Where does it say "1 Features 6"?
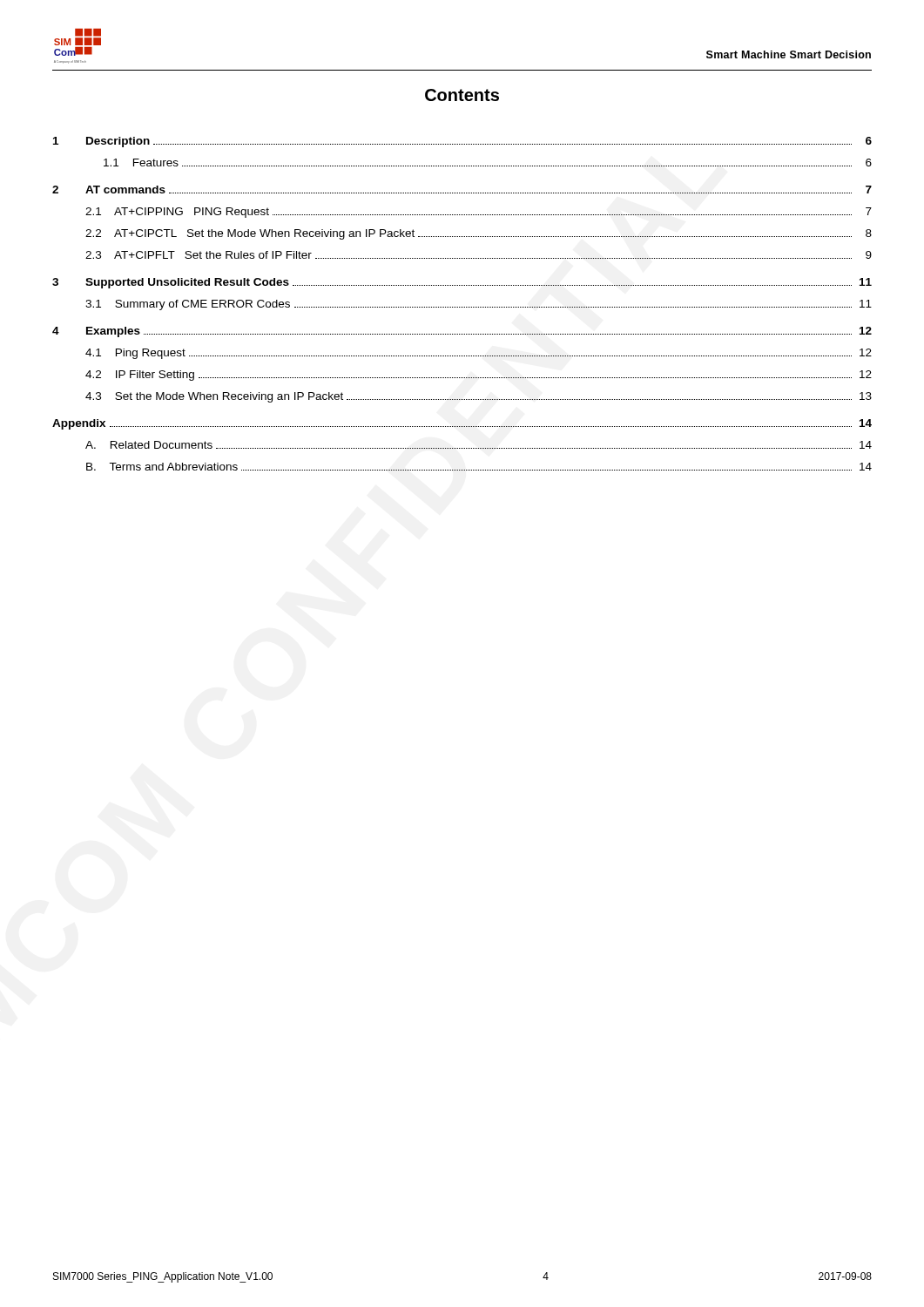 click(487, 163)
